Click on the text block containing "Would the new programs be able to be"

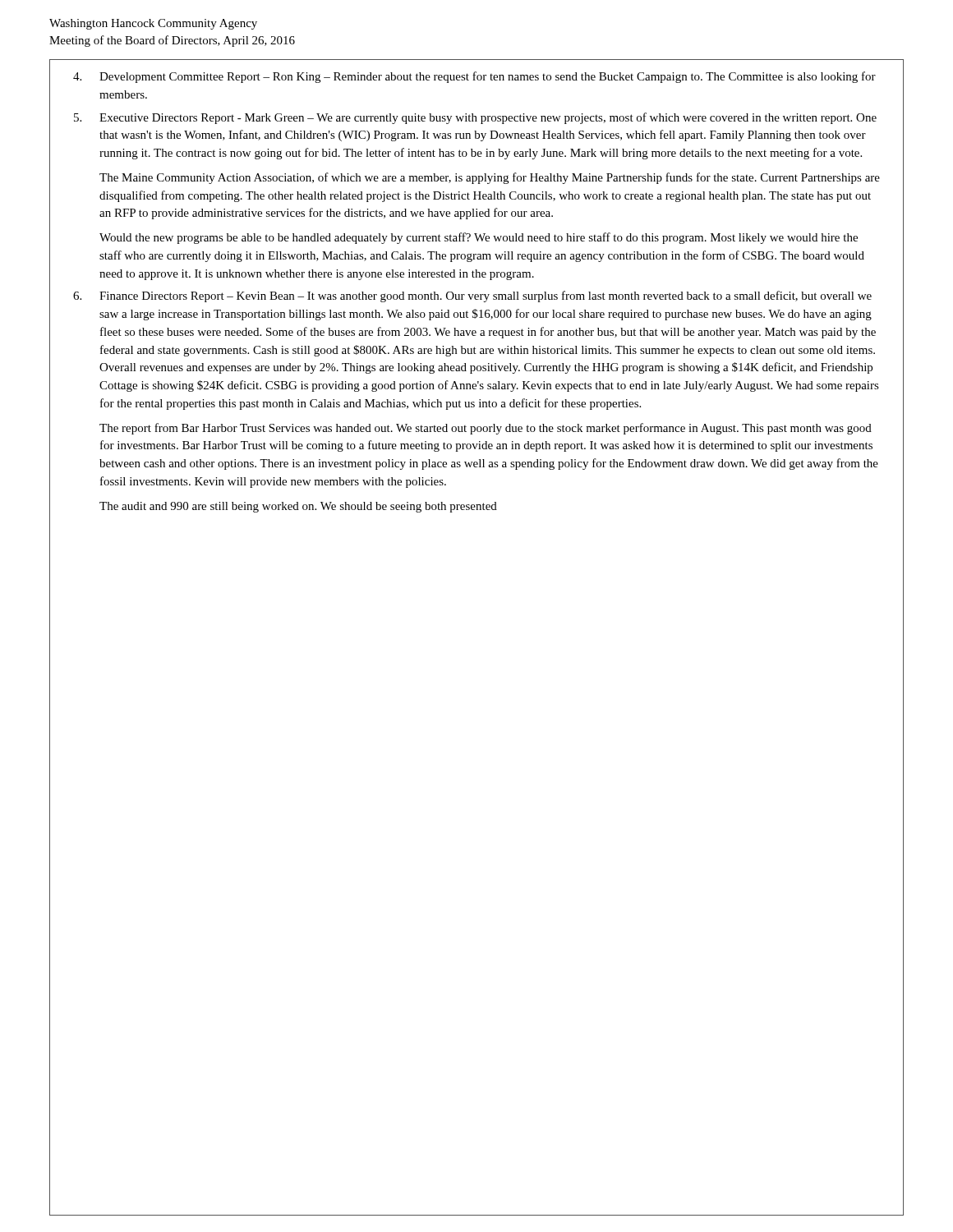tap(482, 255)
